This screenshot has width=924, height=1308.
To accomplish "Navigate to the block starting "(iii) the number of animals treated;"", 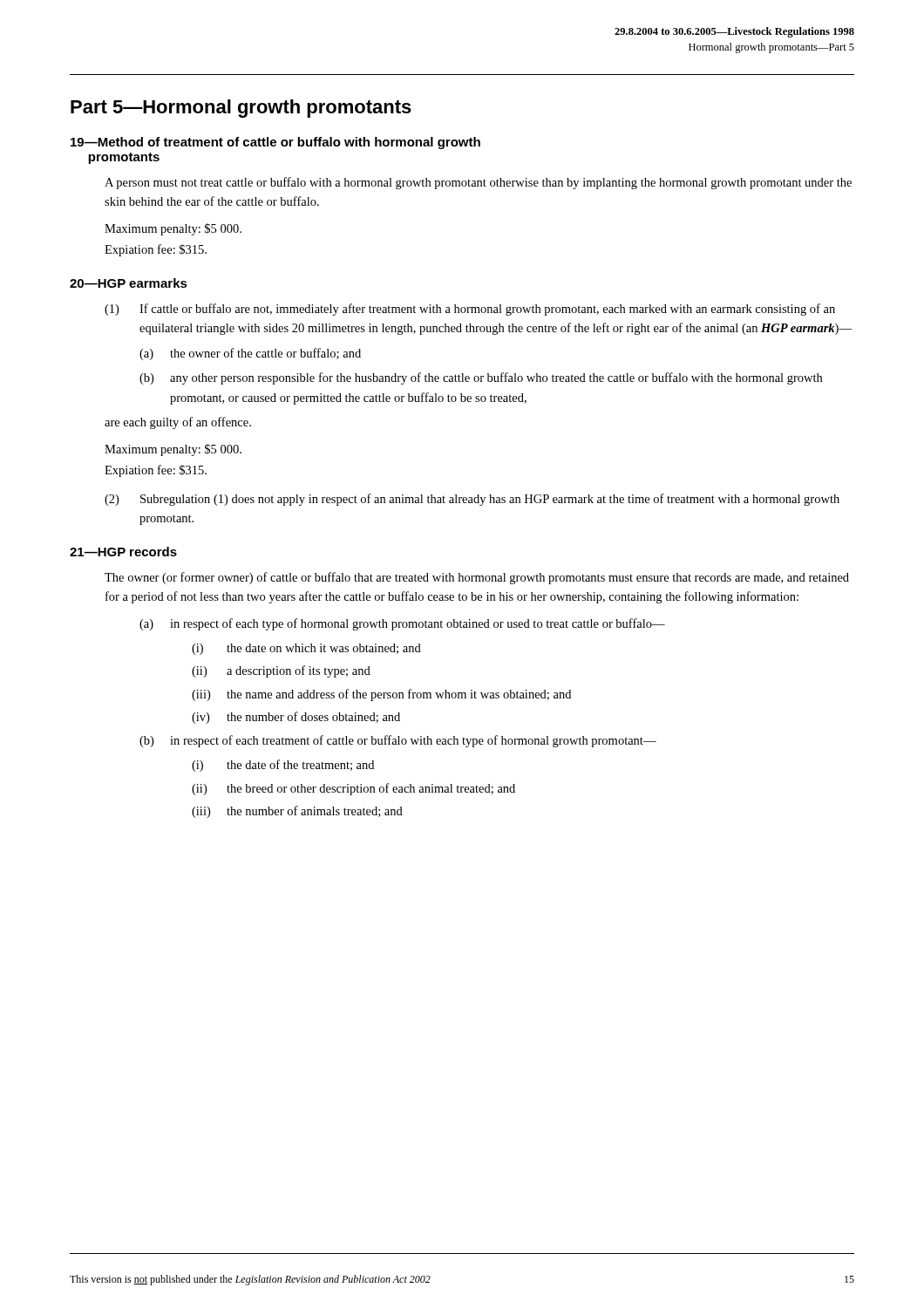I will pos(297,812).
